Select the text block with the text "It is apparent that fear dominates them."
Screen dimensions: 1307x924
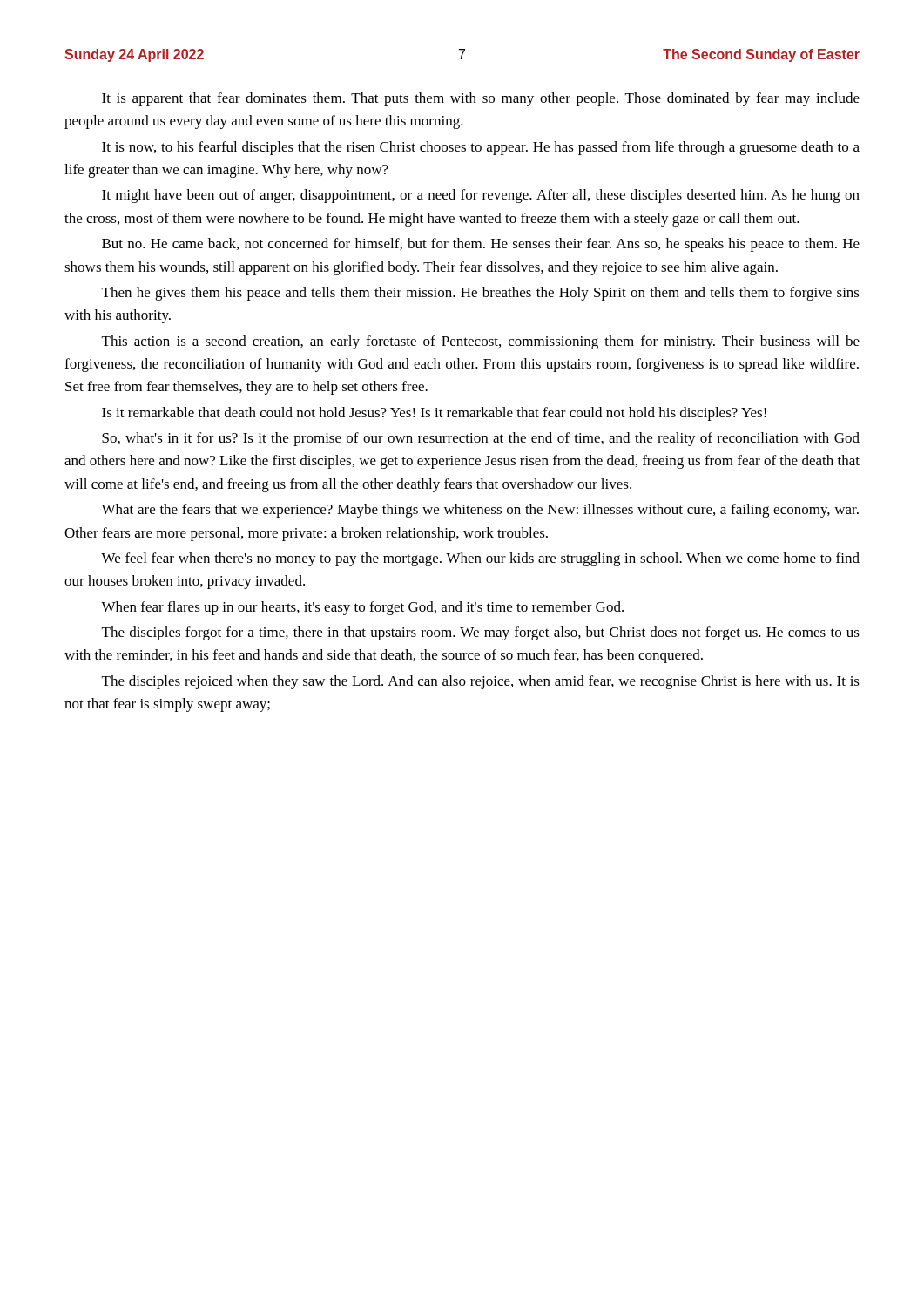pos(462,402)
